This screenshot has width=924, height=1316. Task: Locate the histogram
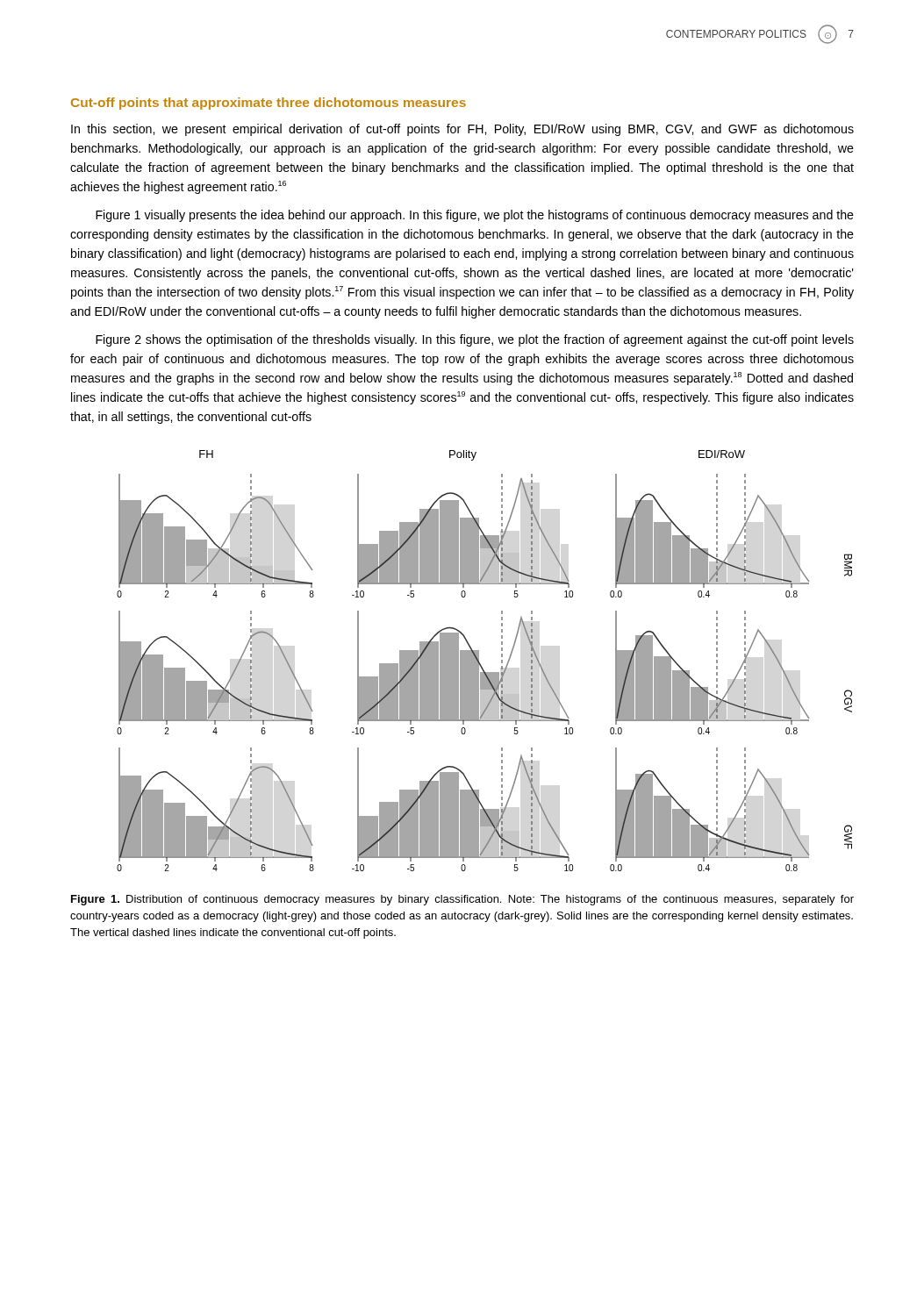click(x=462, y=663)
